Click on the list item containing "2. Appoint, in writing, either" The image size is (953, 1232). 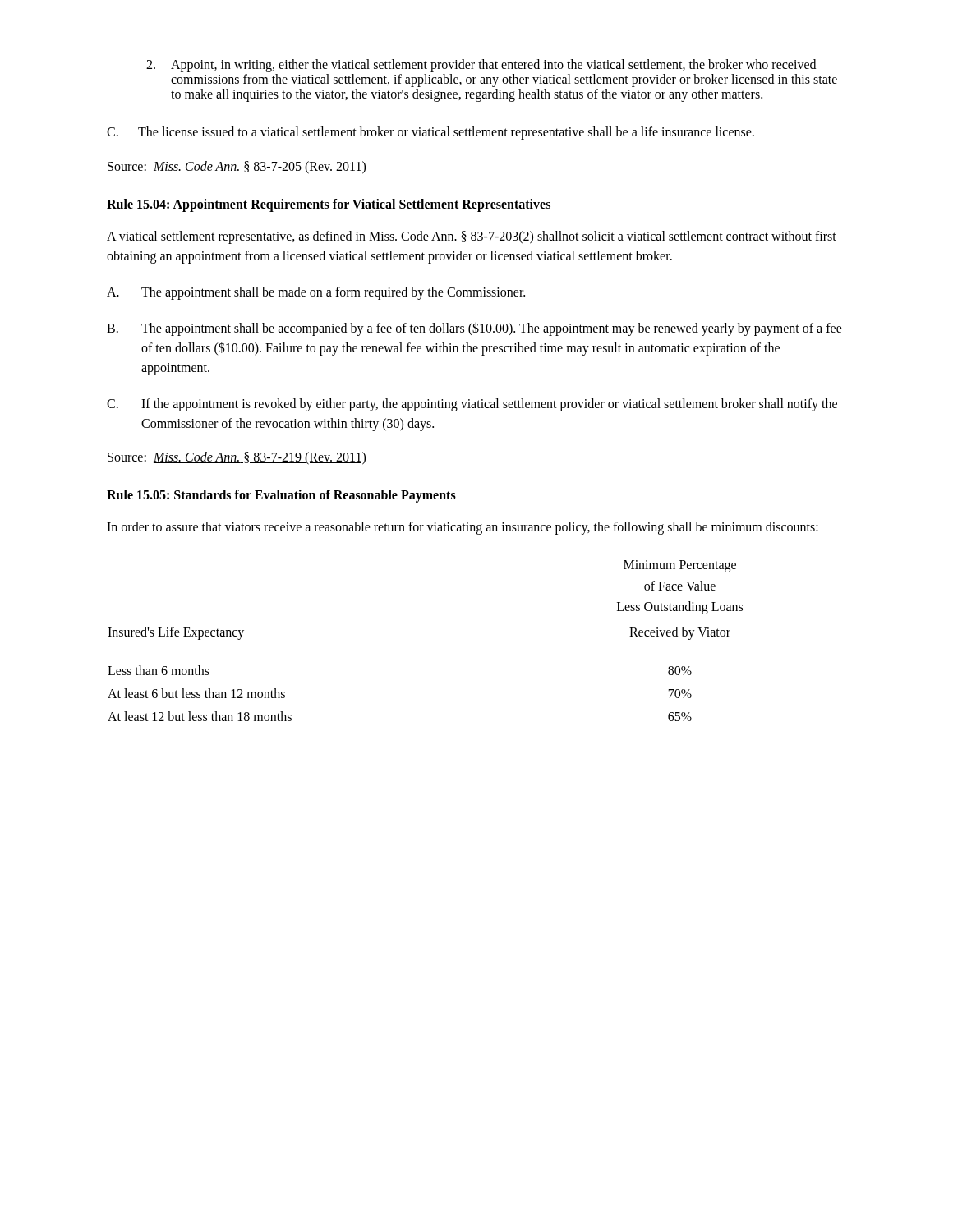click(476, 80)
